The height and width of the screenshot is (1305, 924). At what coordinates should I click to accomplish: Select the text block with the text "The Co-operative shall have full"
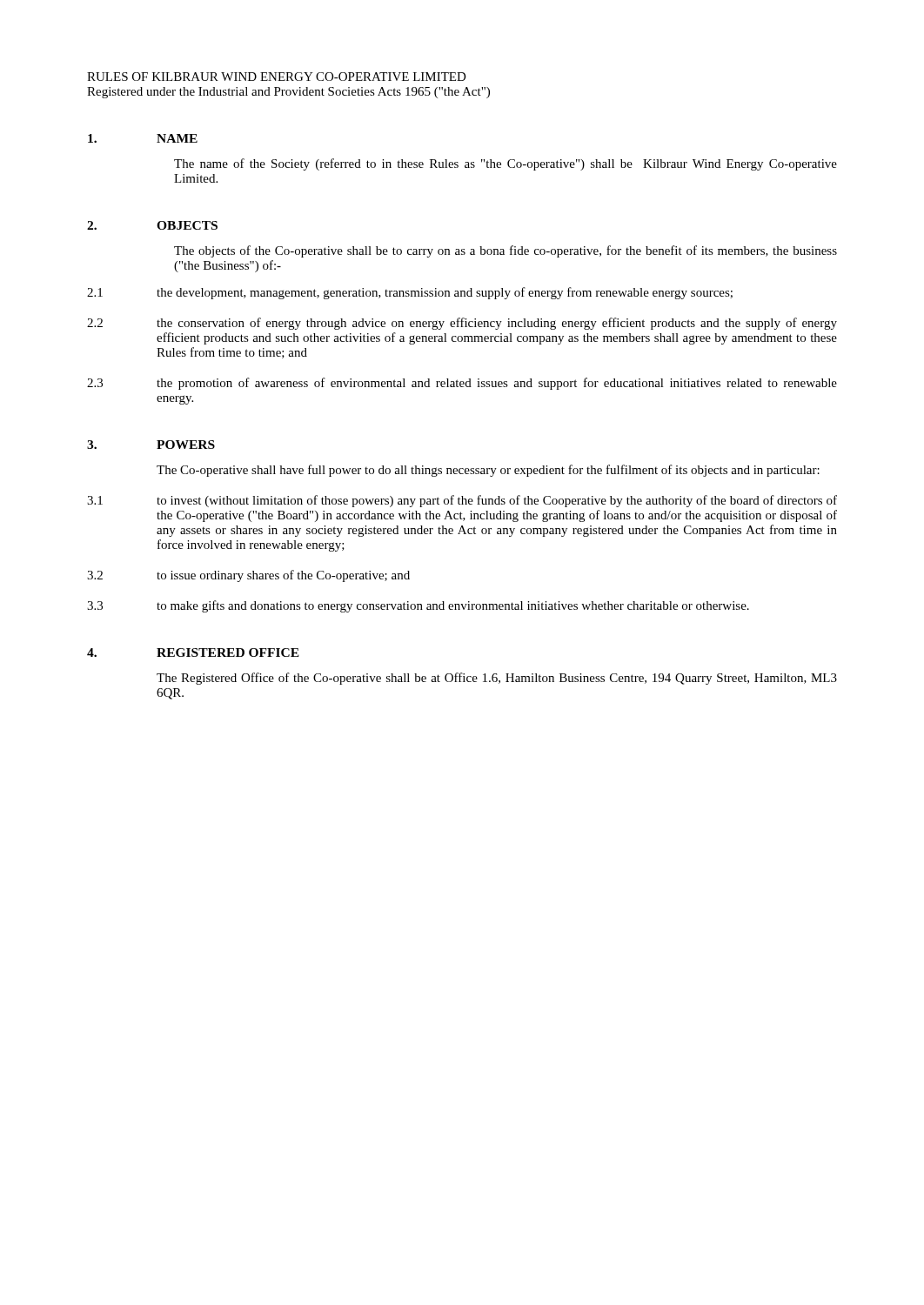(488, 470)
